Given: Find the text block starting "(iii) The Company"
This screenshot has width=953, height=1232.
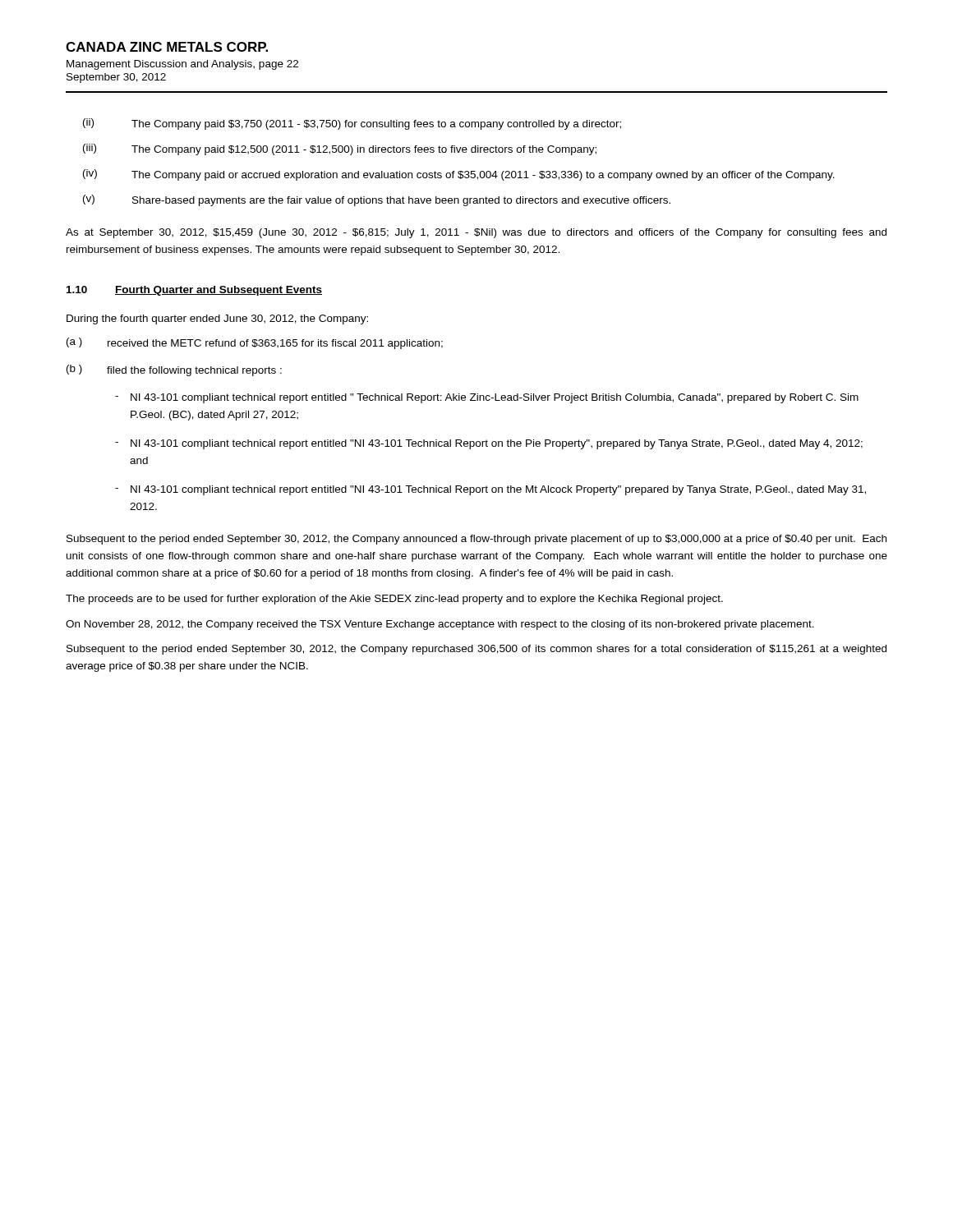Looking at the screenshot, I should pos(476,150).
